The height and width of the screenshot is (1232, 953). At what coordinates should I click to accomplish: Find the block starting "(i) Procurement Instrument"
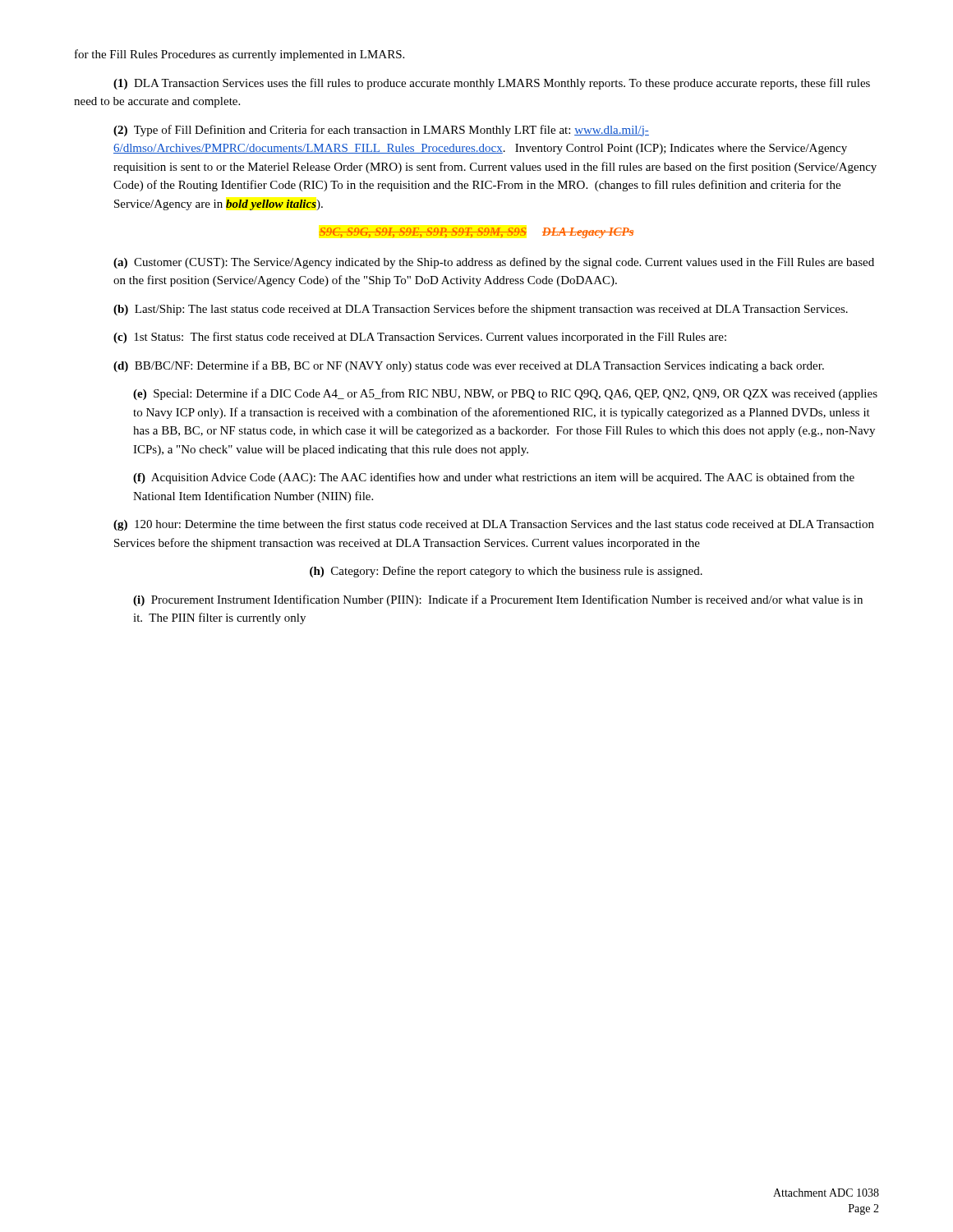click(506, 609)
